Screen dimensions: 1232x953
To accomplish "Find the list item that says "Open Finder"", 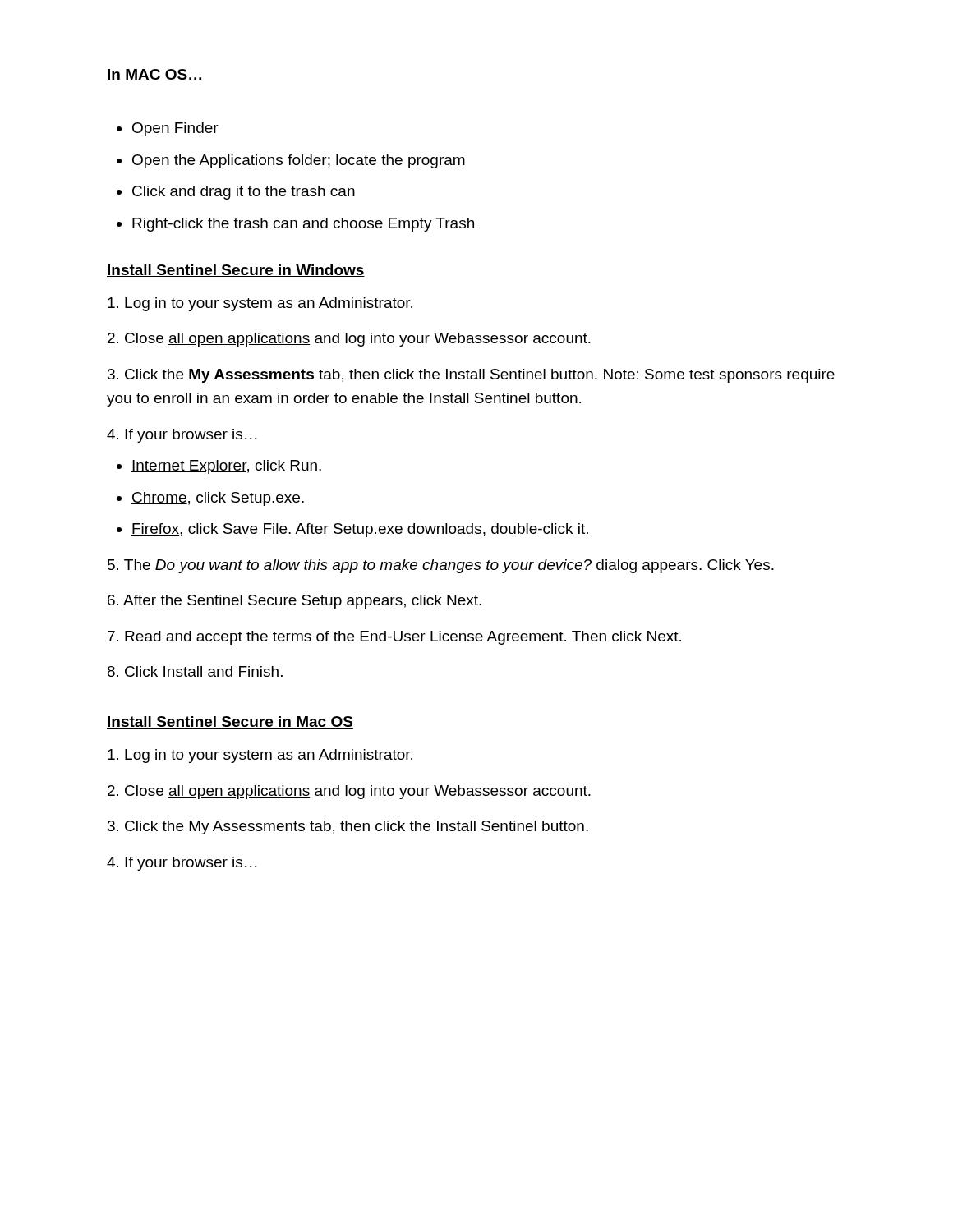I will click(175, 129).
